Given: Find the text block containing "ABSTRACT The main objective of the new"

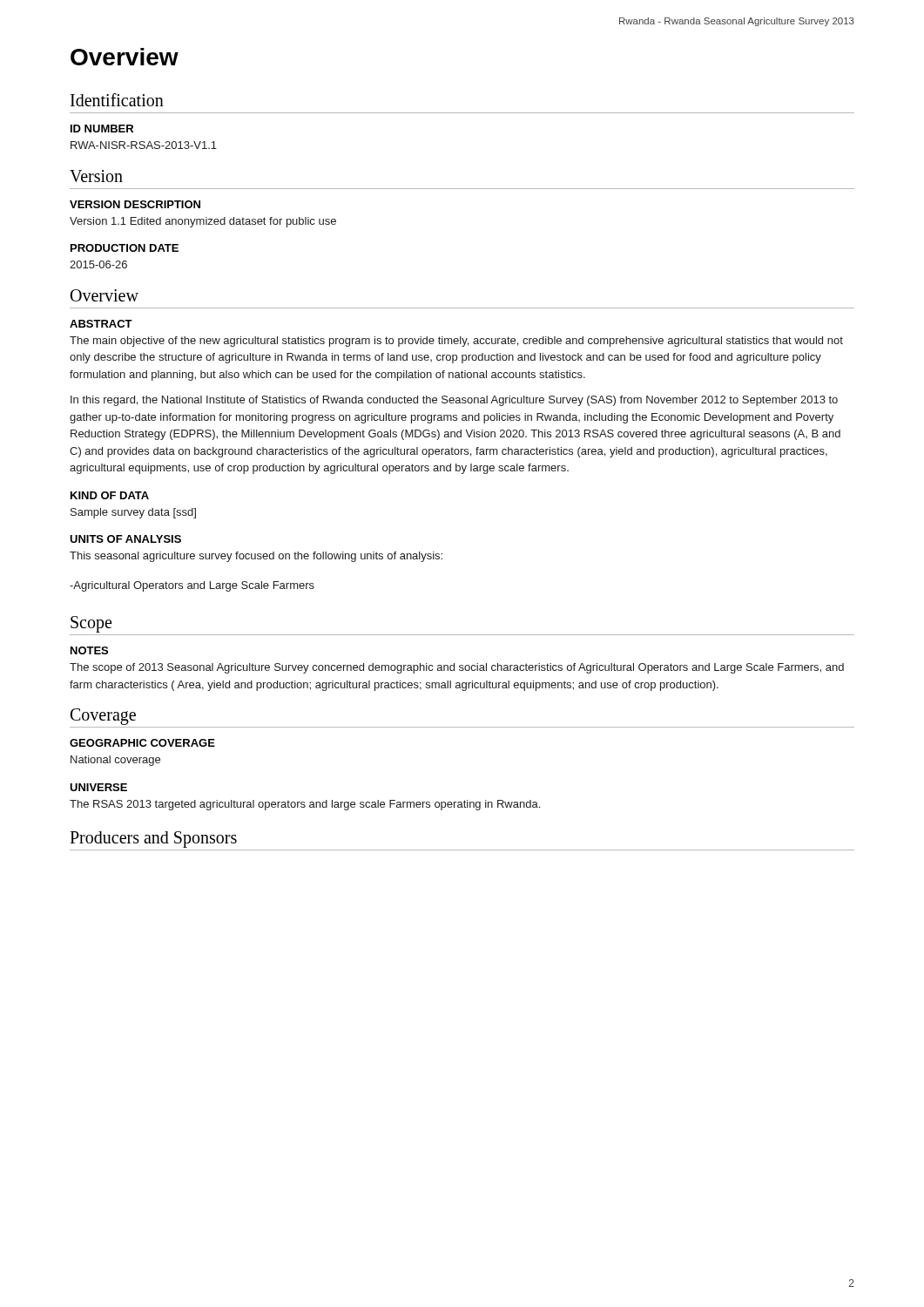Looking at the screenshot, I should (x=462, y=396).
